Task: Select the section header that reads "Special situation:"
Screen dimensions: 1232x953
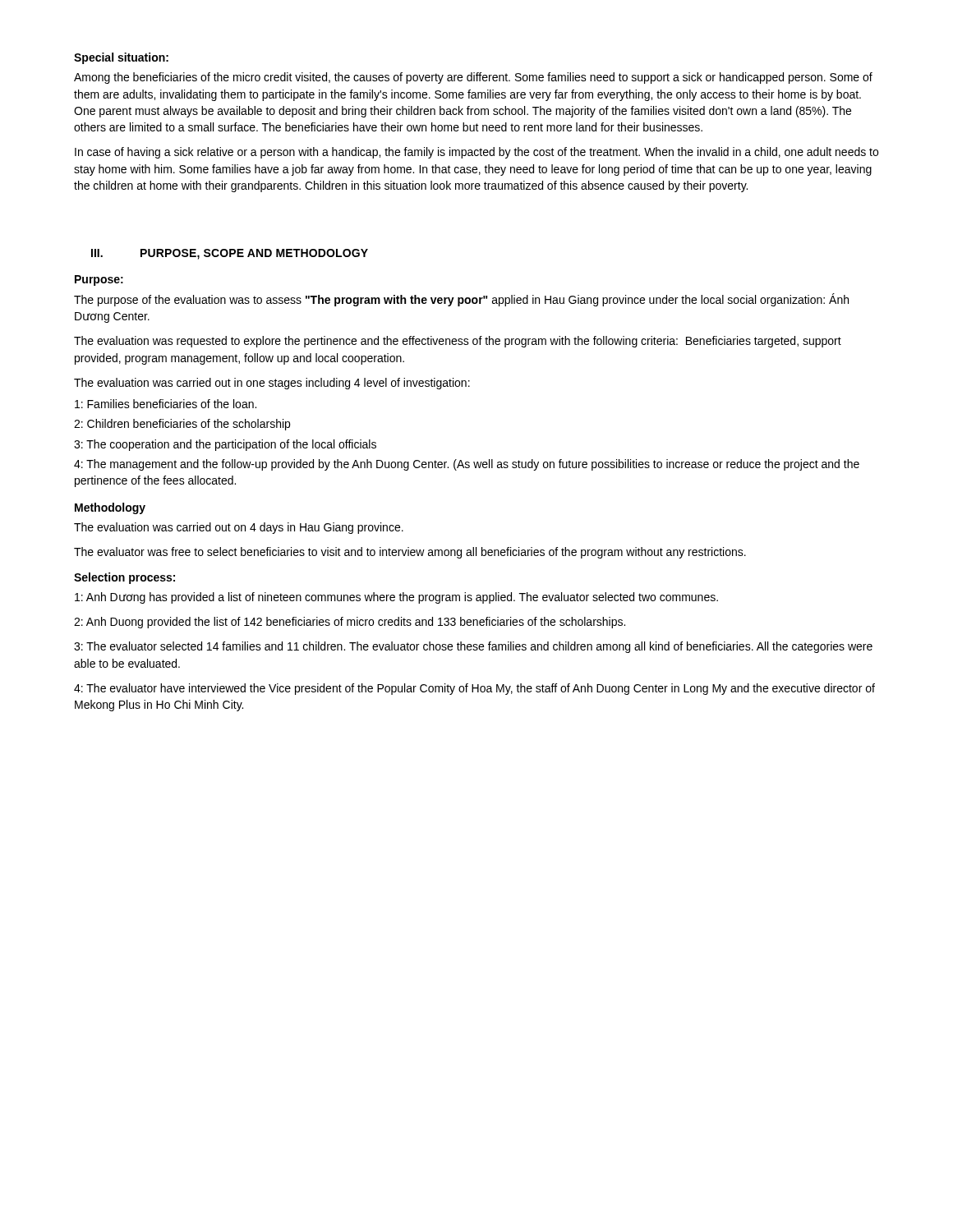Action: 121,58
